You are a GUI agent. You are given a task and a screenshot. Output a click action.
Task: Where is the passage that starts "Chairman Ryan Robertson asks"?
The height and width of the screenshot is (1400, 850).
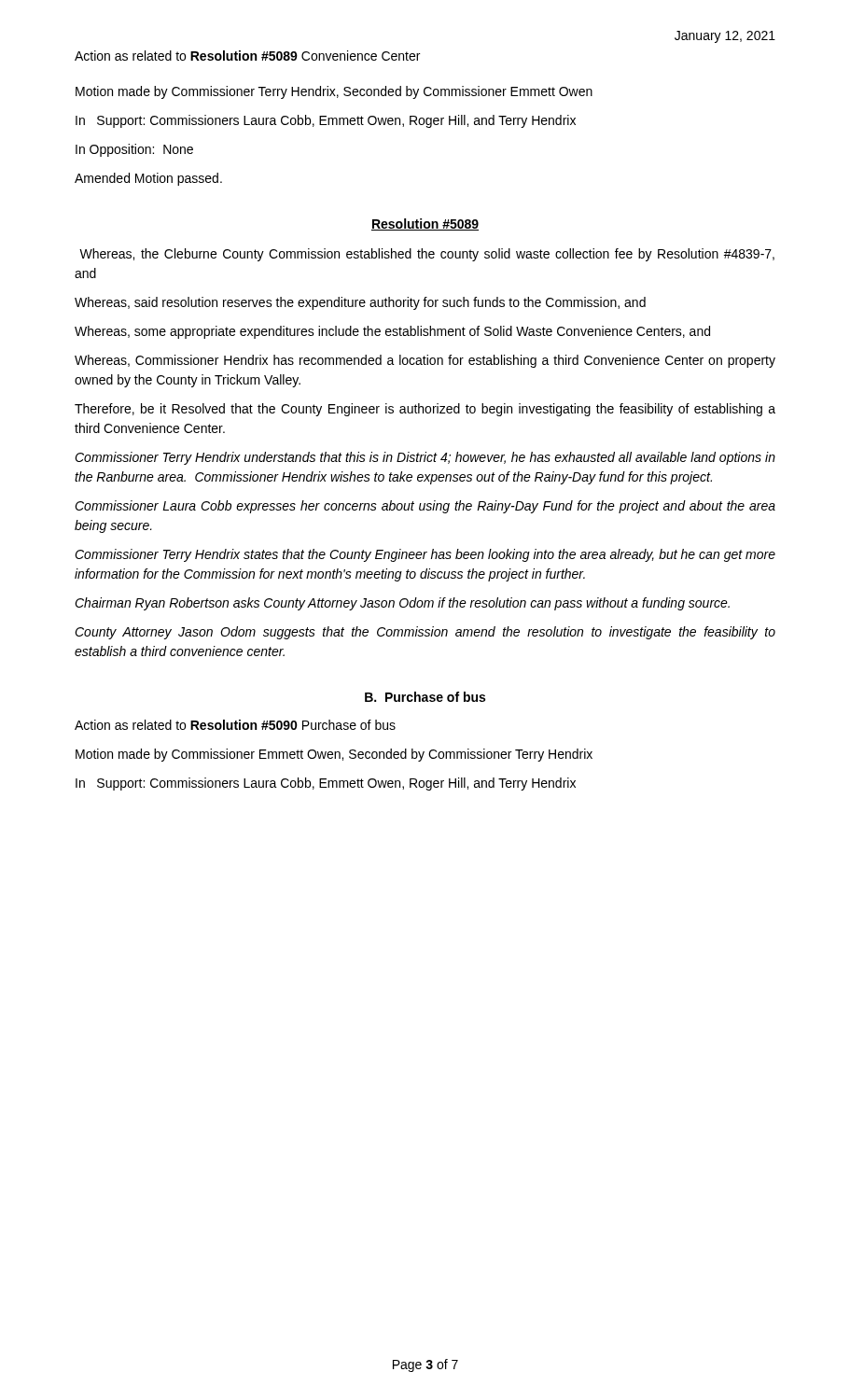click(x=403, y=603)
